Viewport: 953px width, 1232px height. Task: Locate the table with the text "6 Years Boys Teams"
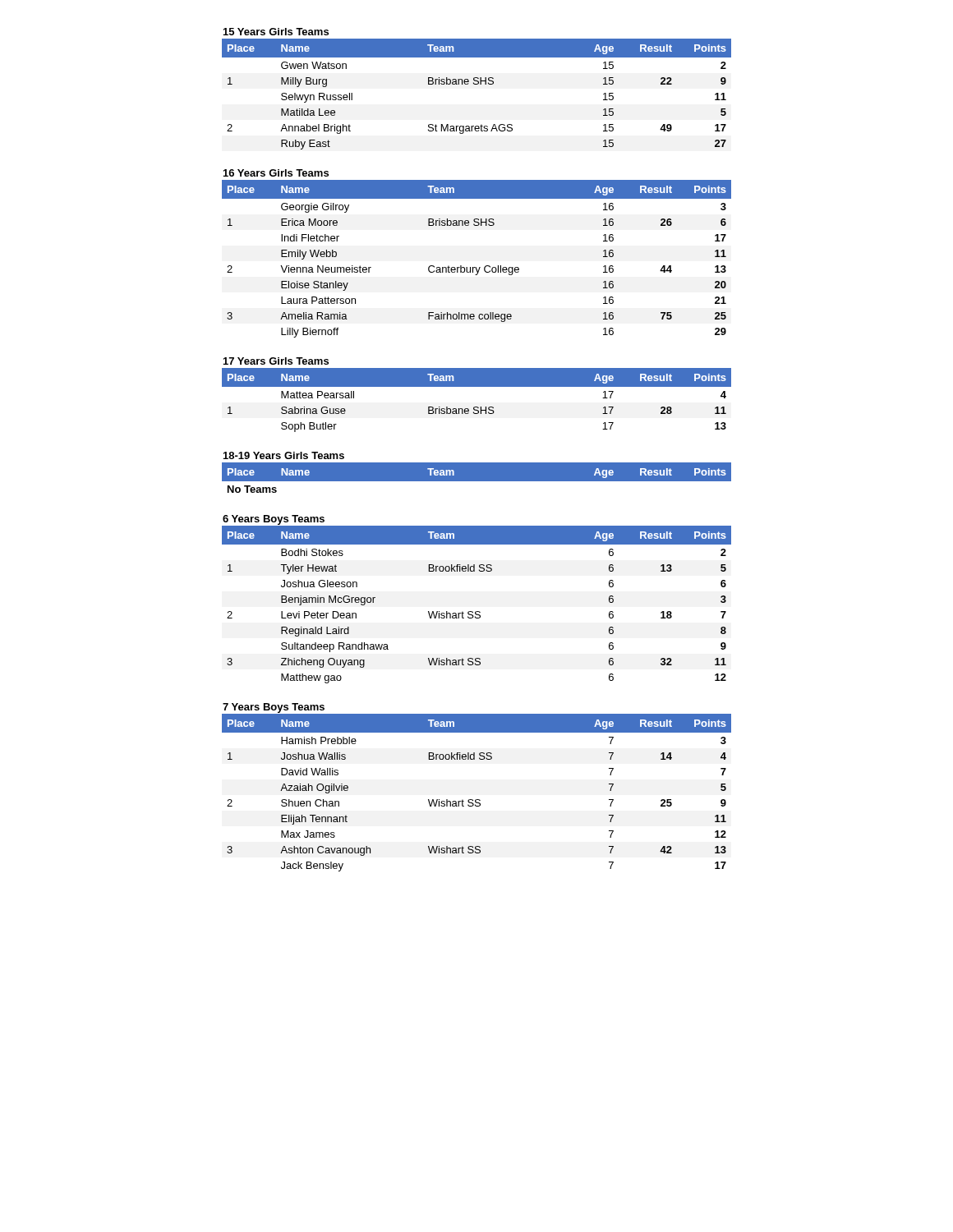[x=476, y=598]
